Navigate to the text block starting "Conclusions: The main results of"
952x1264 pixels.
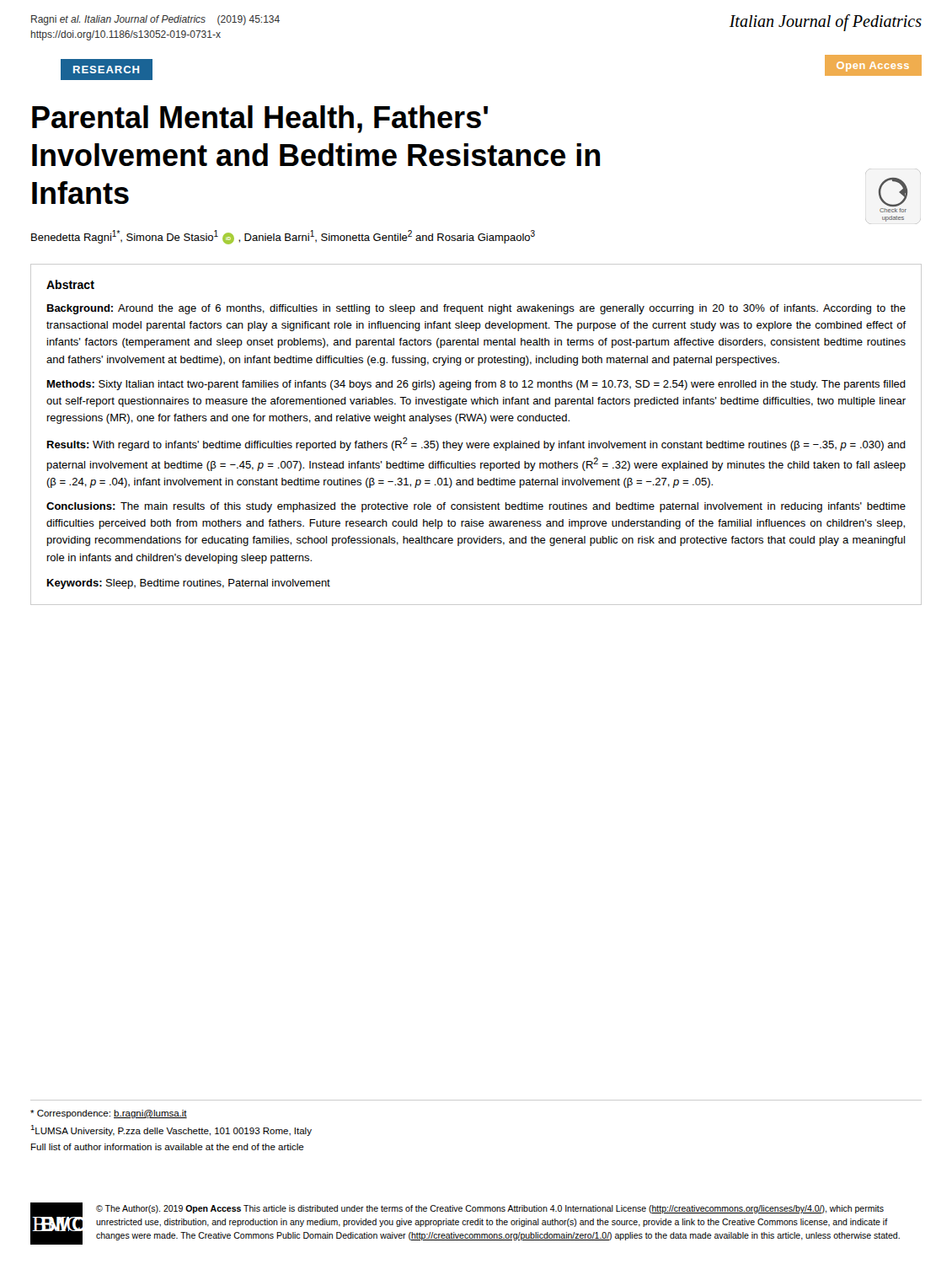(x=476, y=532)
